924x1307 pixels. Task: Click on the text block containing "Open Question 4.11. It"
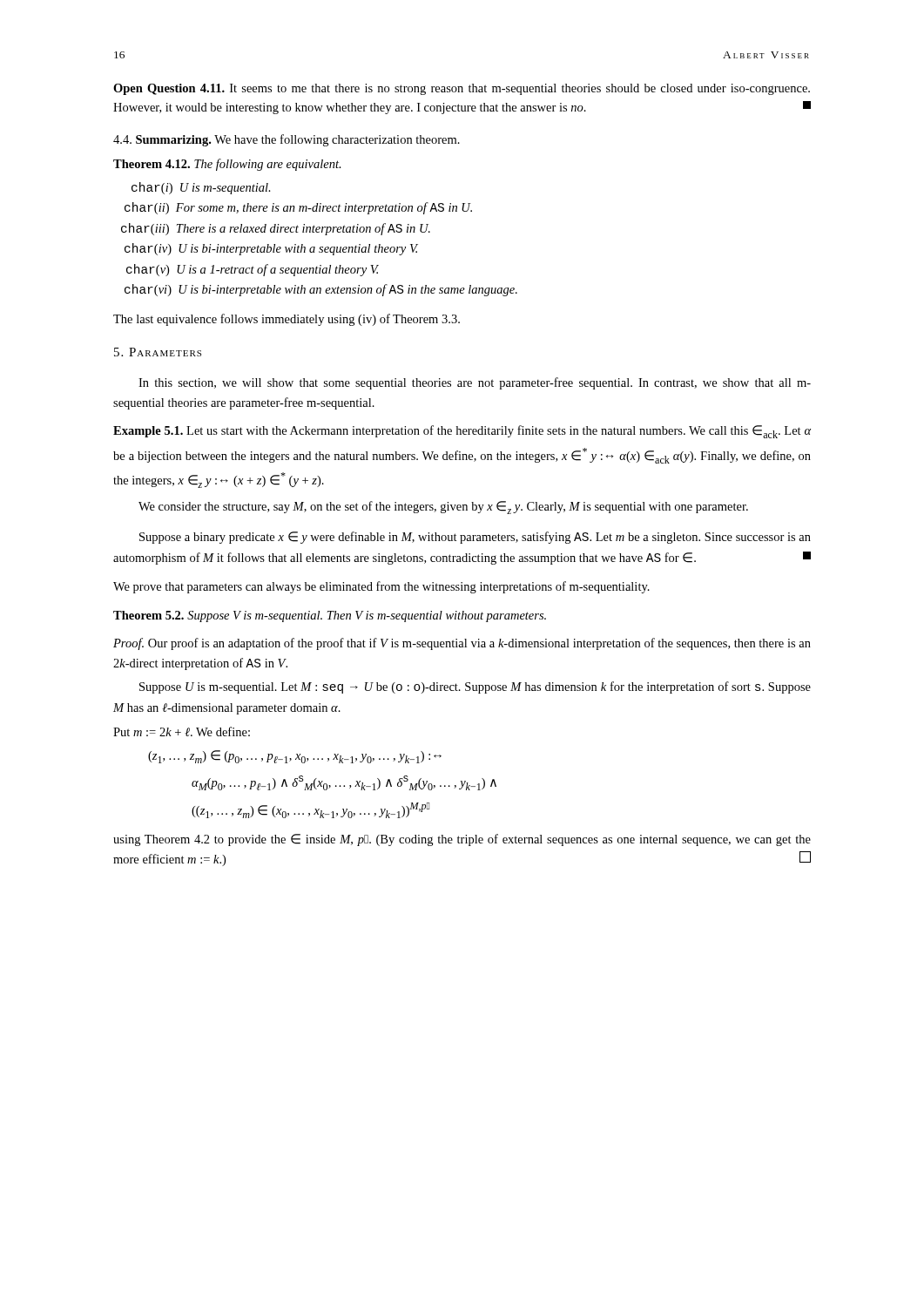tap(462, 98)
